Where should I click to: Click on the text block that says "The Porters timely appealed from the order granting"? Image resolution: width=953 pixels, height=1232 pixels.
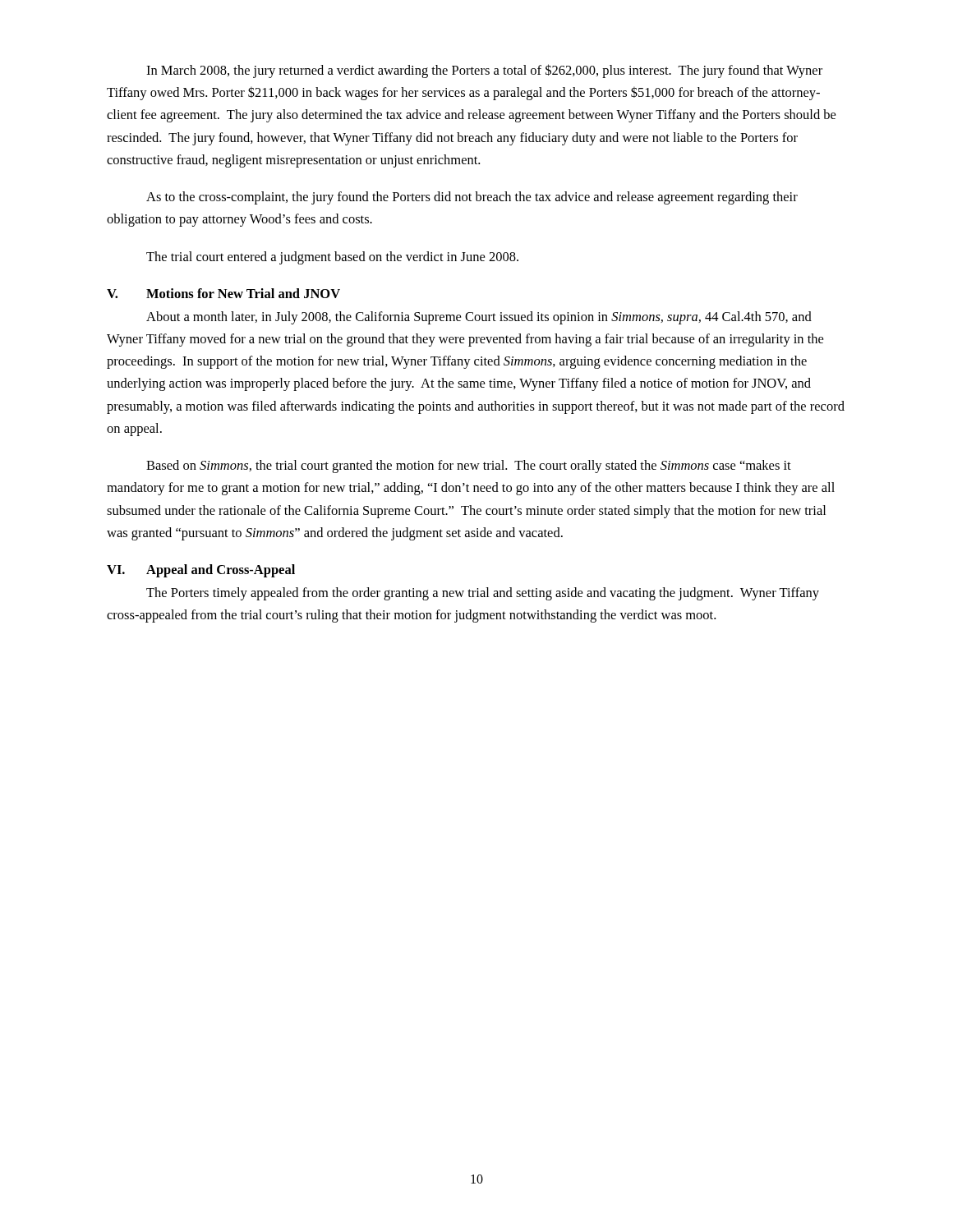point(476,604)
